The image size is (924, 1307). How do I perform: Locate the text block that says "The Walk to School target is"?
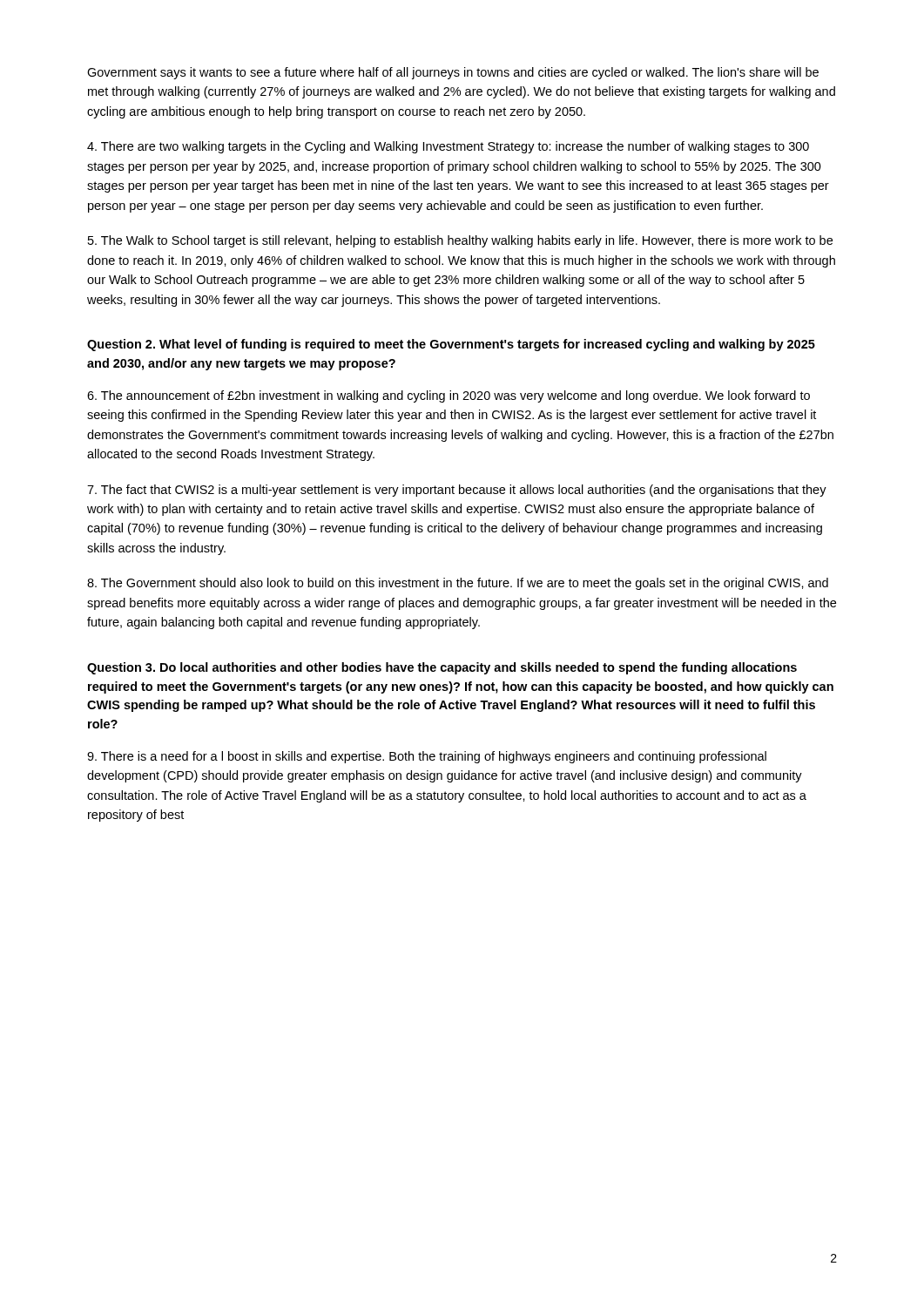[x=461, y=270]
